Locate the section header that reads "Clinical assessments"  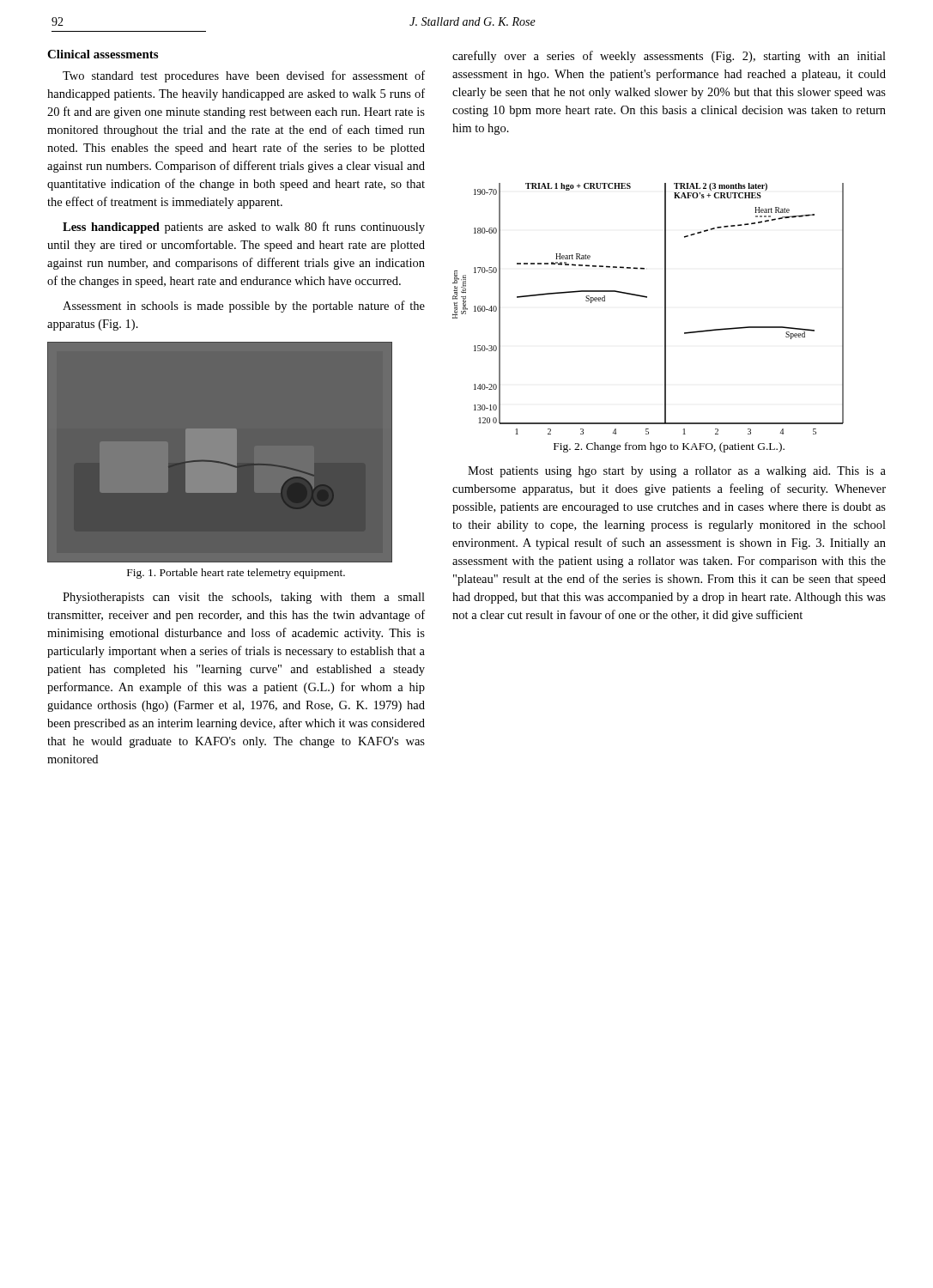(103, 54)
